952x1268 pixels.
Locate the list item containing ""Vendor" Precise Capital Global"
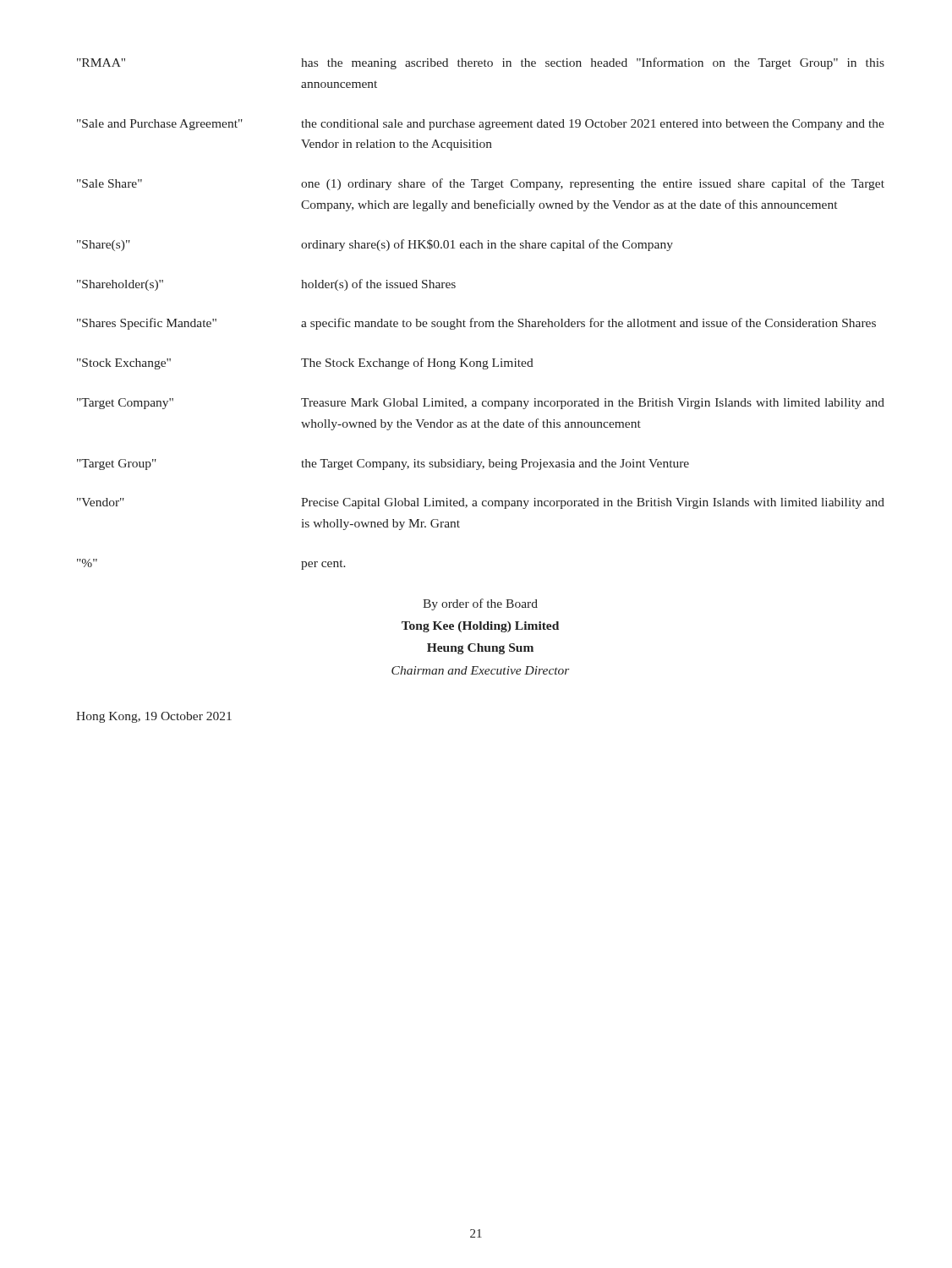click(x=480, y=513)
